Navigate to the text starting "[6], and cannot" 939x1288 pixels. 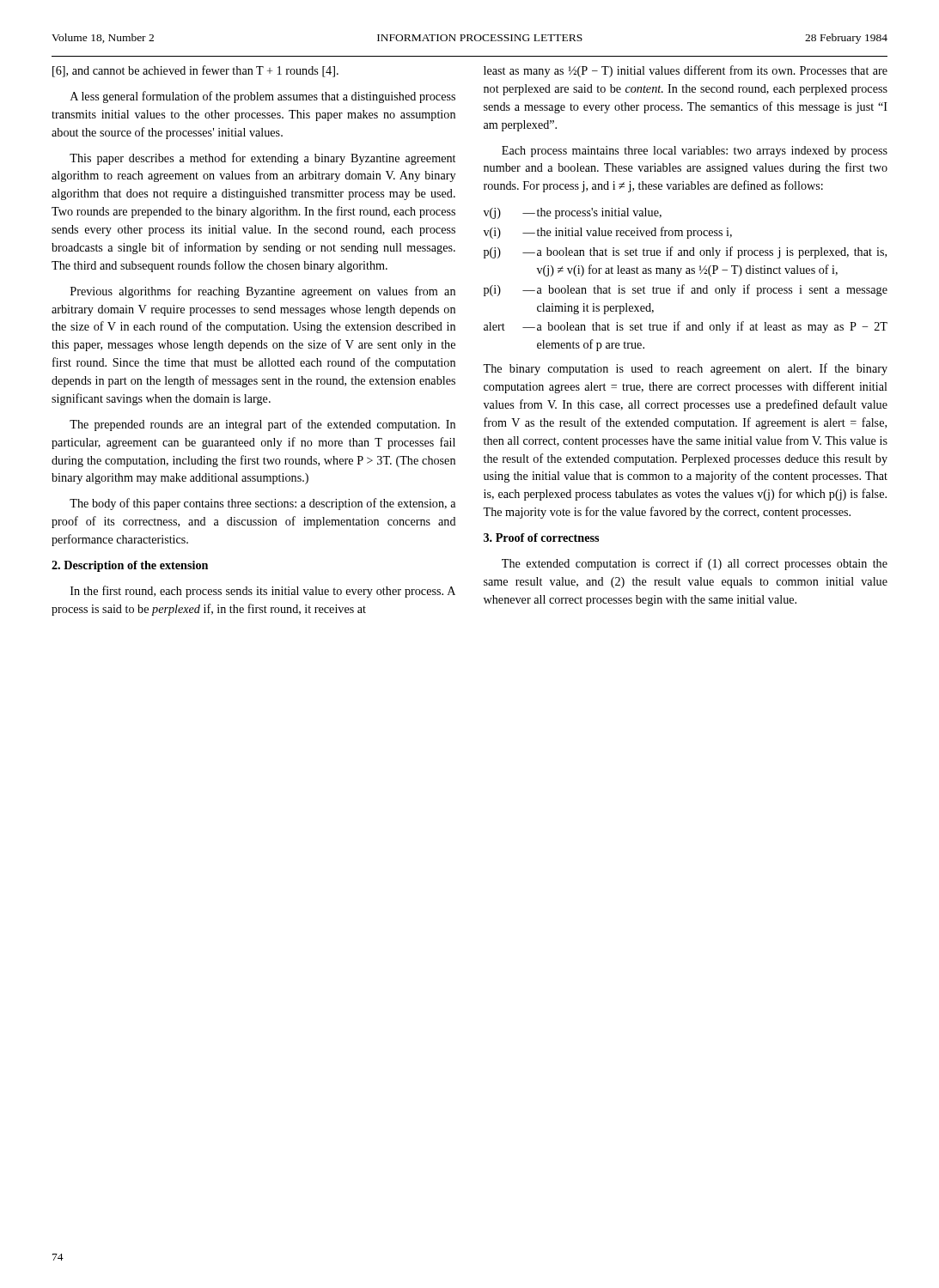click(x=254, y=71)
